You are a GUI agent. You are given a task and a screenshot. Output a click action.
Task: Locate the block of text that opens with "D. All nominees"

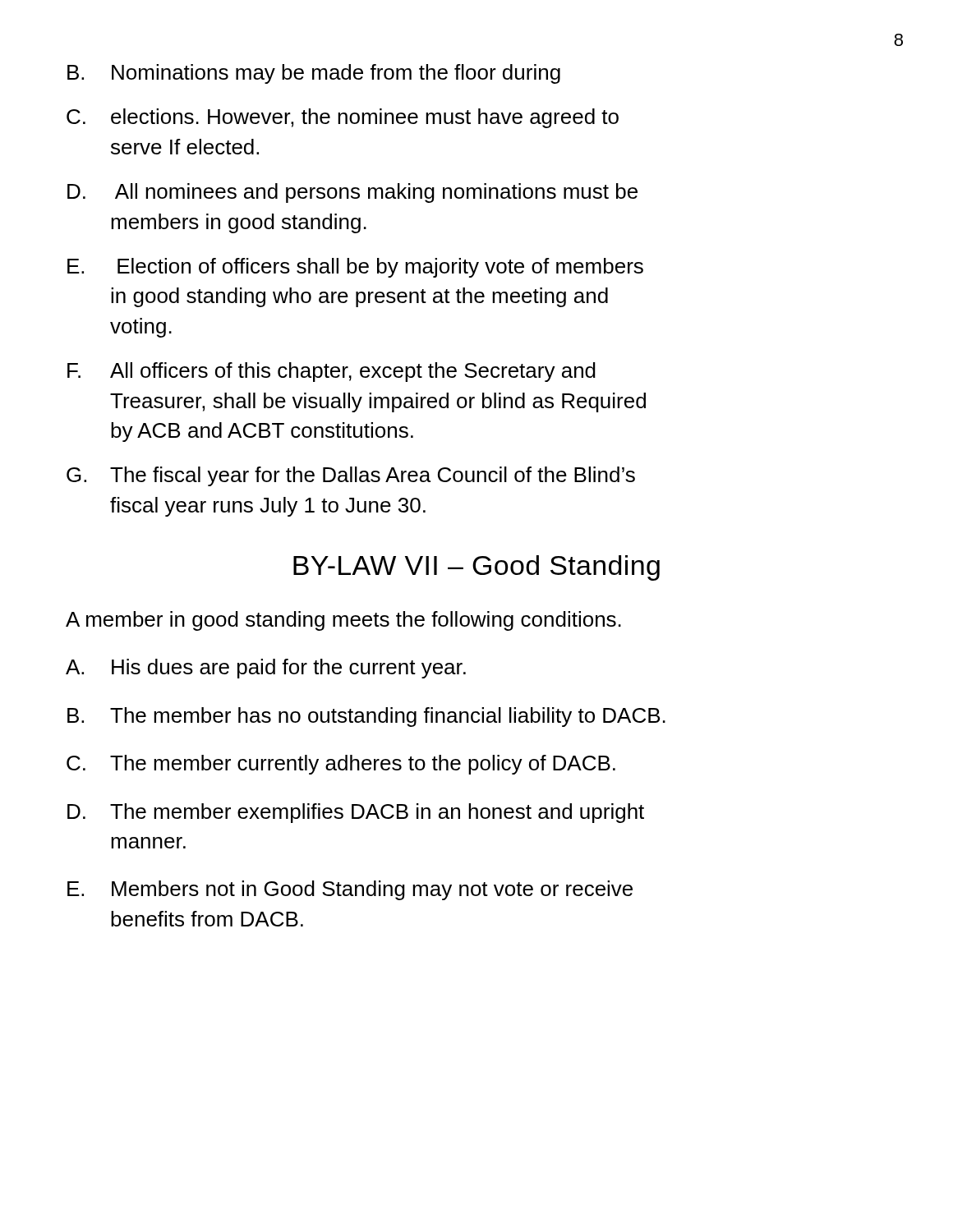point(476,207)
